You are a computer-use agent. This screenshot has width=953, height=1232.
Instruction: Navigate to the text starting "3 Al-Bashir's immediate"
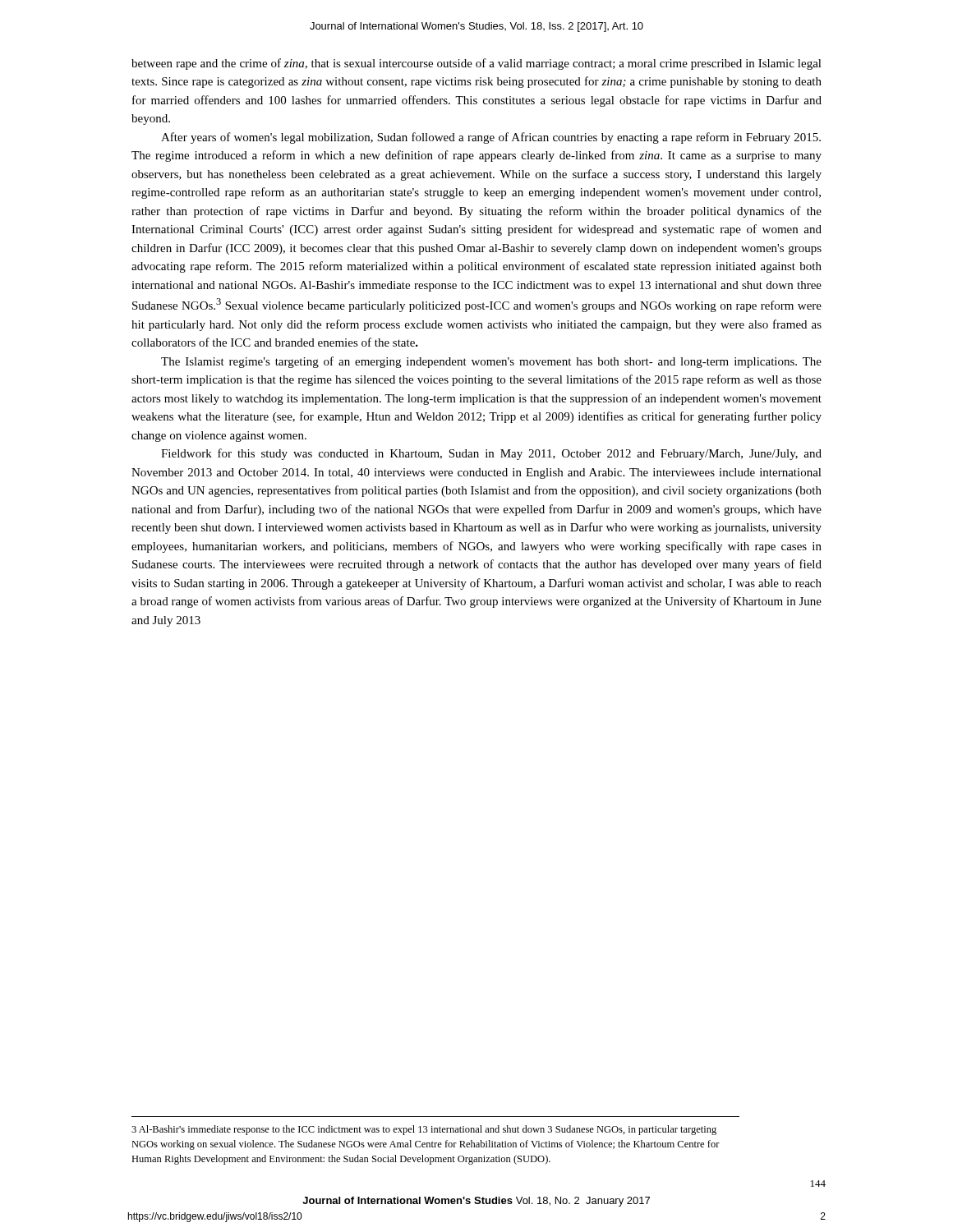click(425, 1144)
